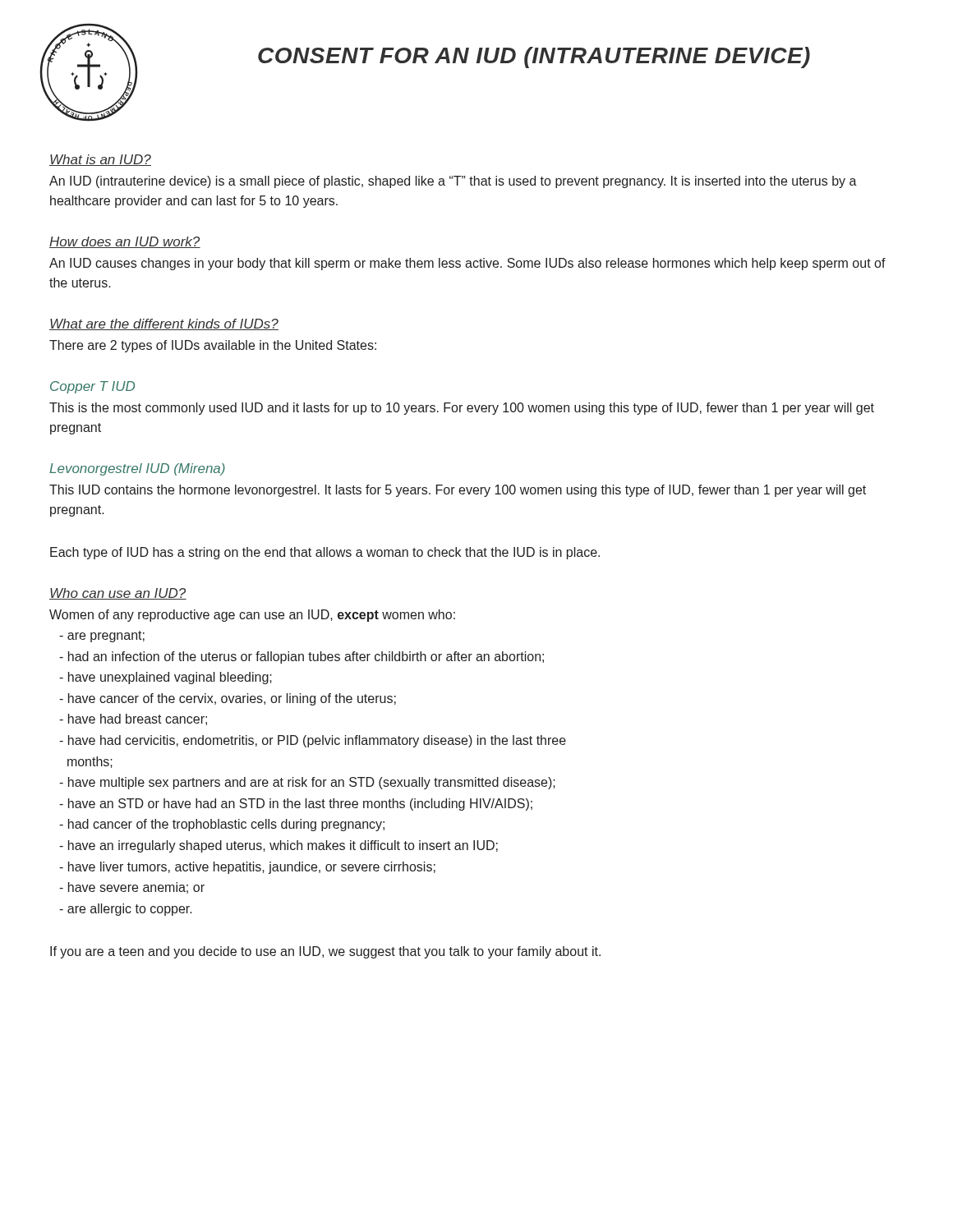Image resolution: width=953 pixels, height=1232 pixels.
Task: Where is the passage that starts "have had cervicitis, endometritis, or"?
Action: tap(476, 751)
